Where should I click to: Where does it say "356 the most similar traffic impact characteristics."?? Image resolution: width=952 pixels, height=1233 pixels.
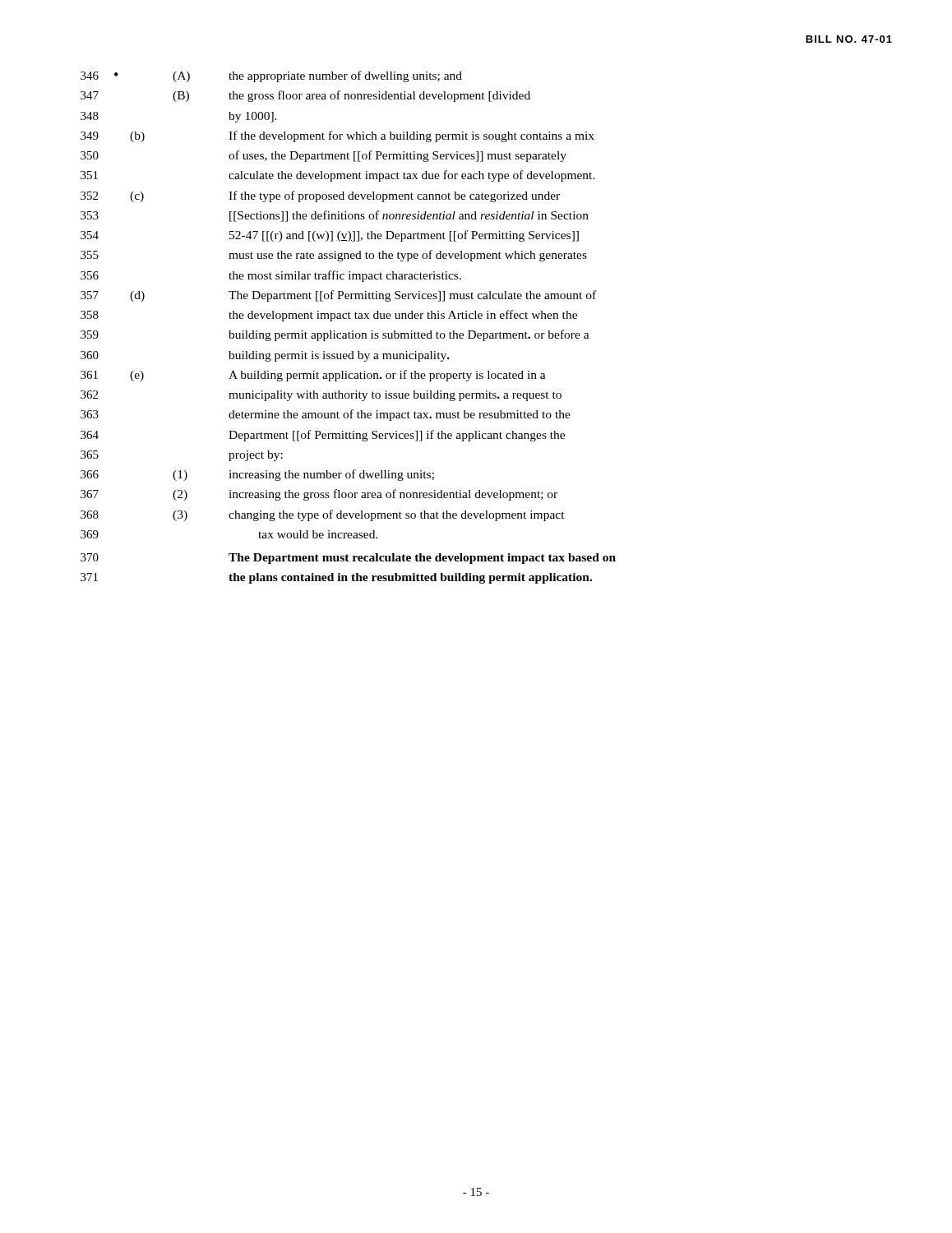271,276
